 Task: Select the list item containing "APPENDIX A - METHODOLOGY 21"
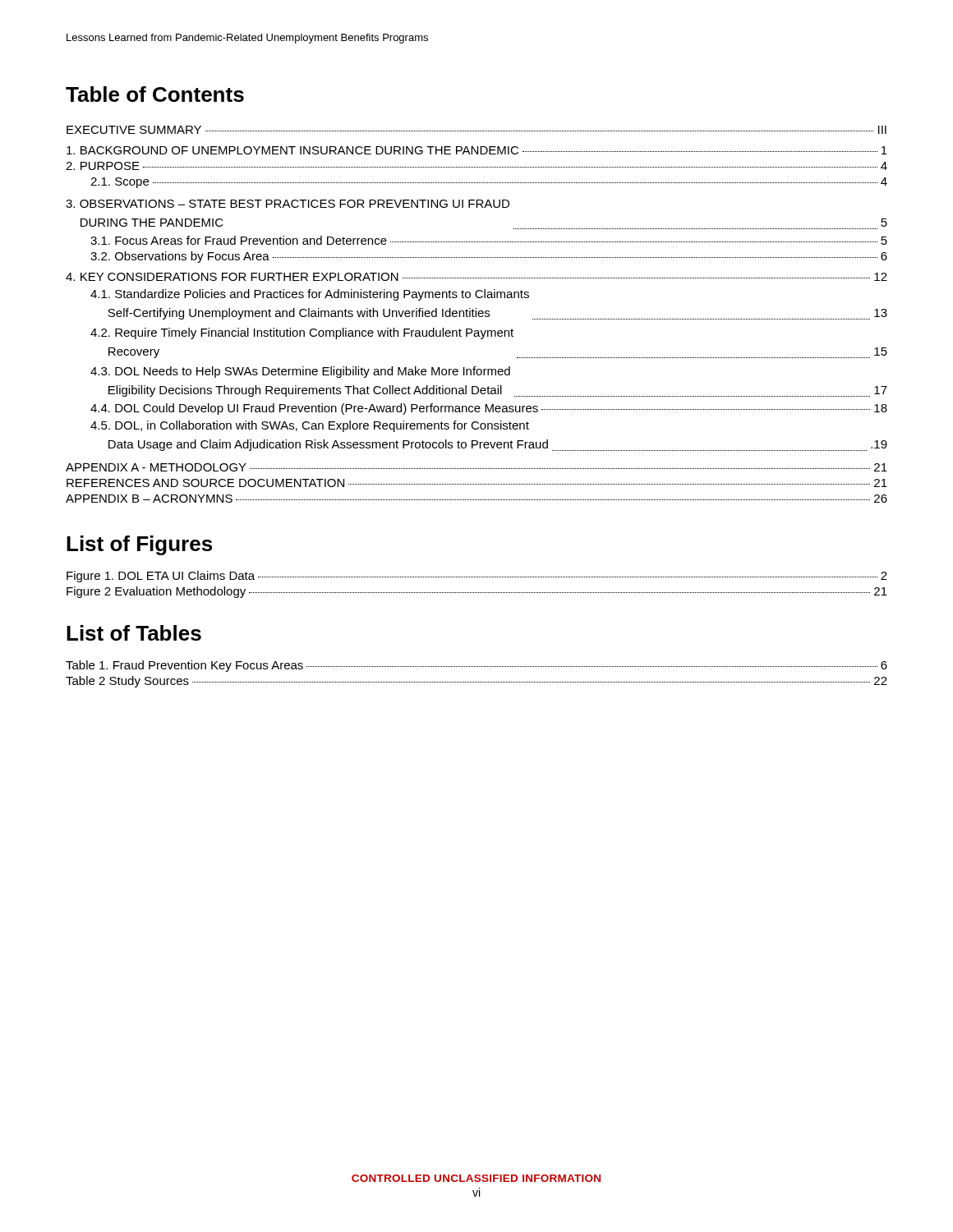click(x=476, y=467)
